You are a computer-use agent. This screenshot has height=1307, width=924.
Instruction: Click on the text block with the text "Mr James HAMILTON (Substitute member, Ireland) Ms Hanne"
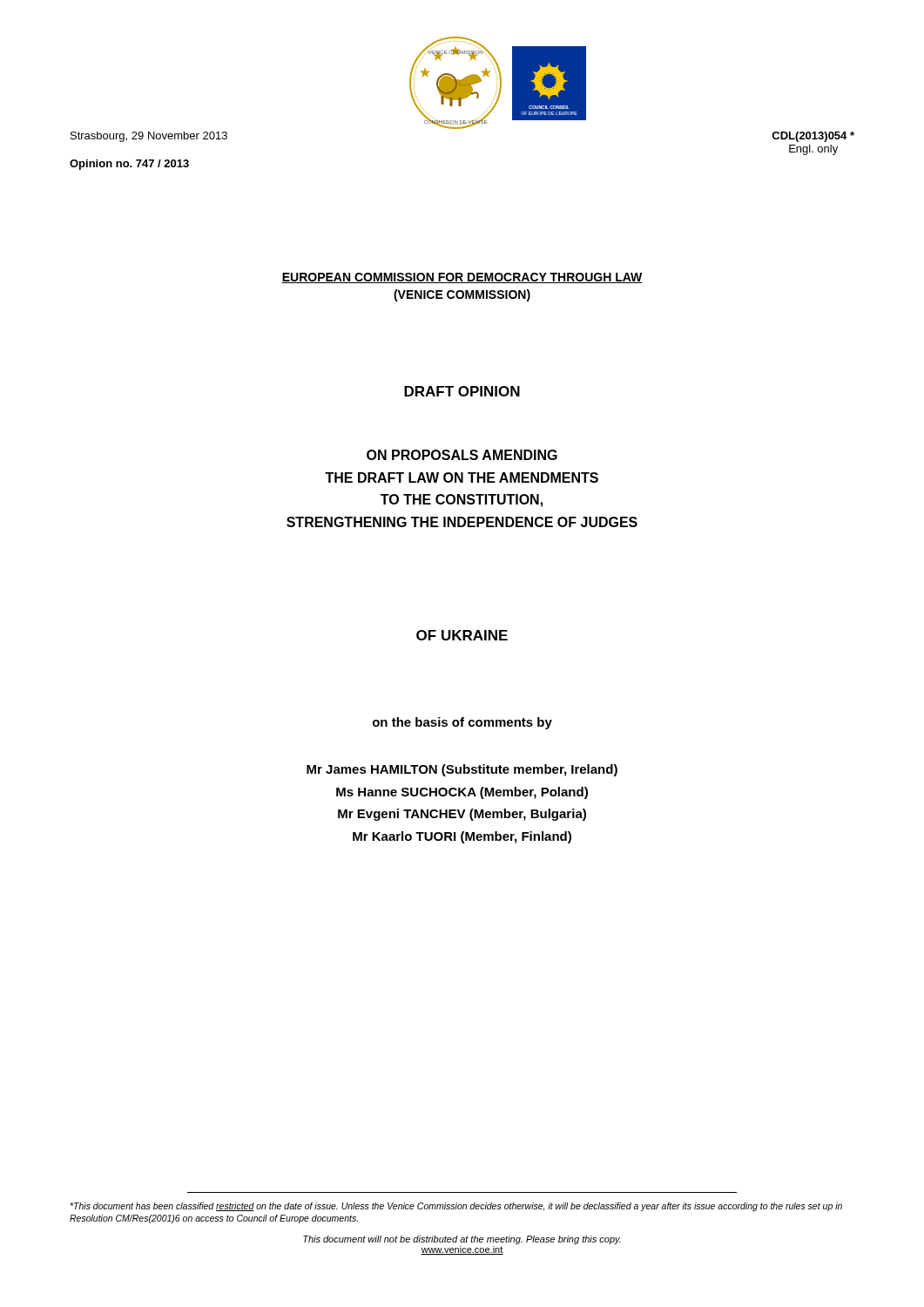coord(462,802)
